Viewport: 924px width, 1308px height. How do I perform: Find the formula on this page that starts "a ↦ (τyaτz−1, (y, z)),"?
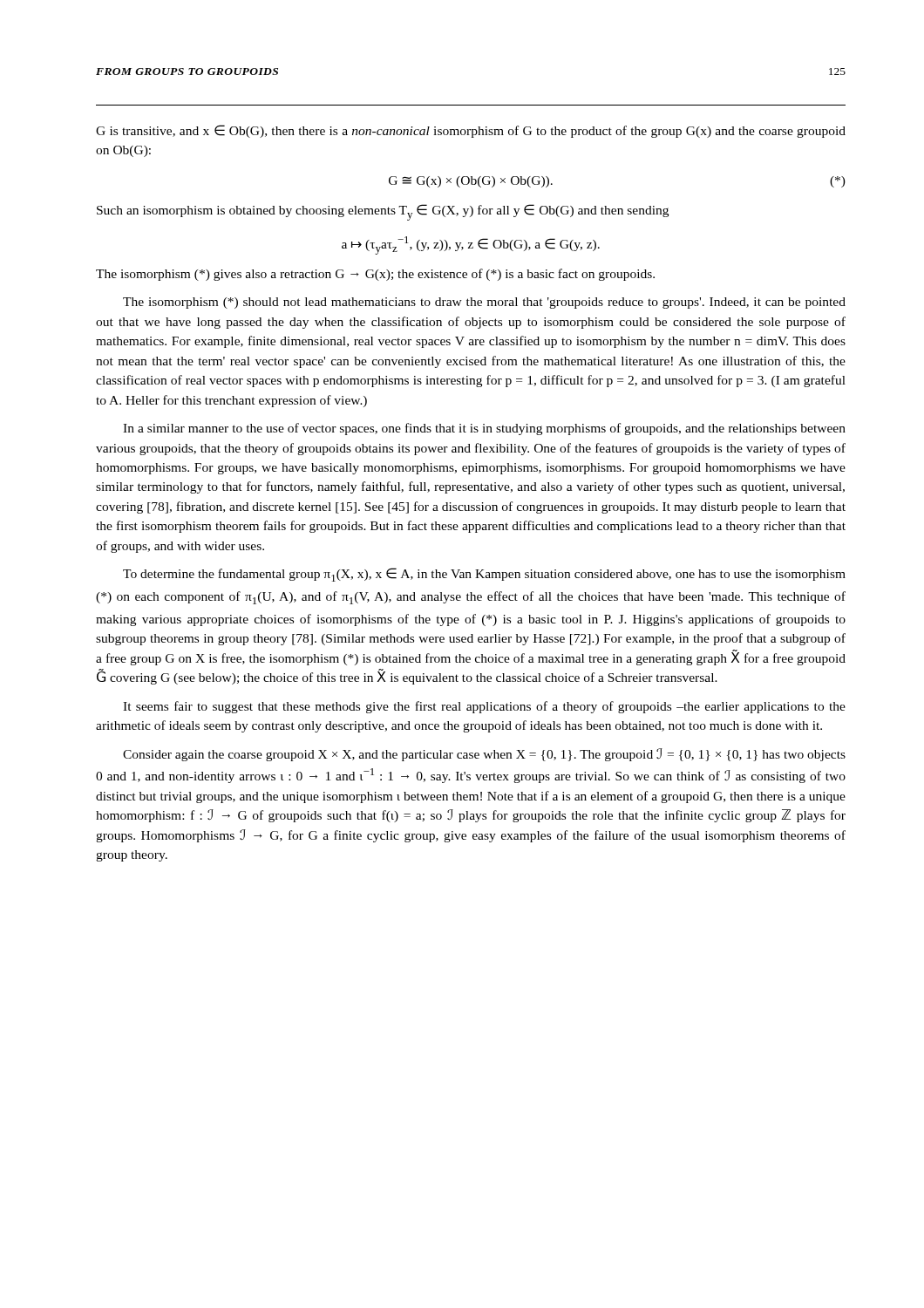click(471, 244)
